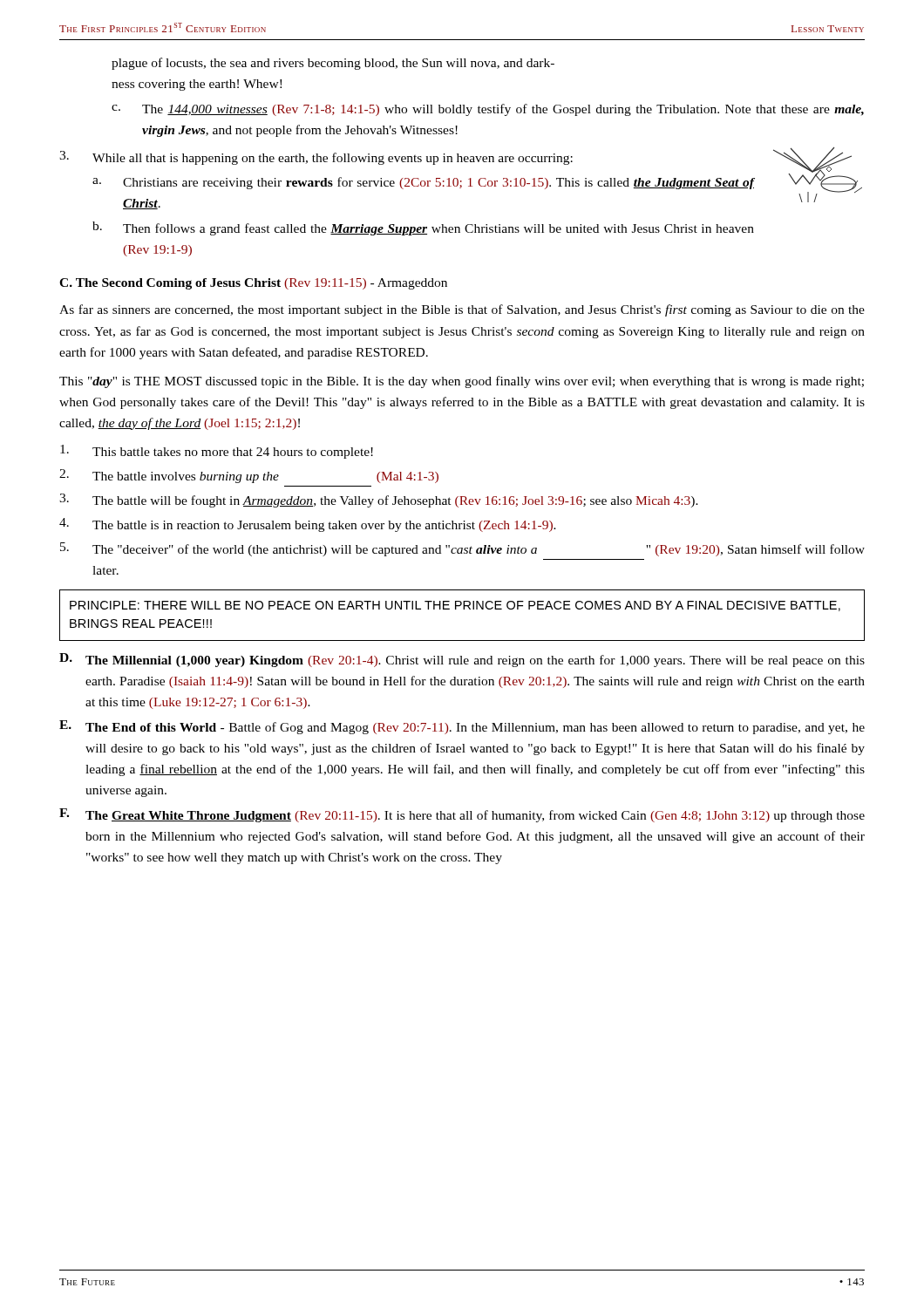The image size is (924, 1308).
Task: Locate the block of text that opens with "4. The battle is in"
Action: tap(462, 525)
